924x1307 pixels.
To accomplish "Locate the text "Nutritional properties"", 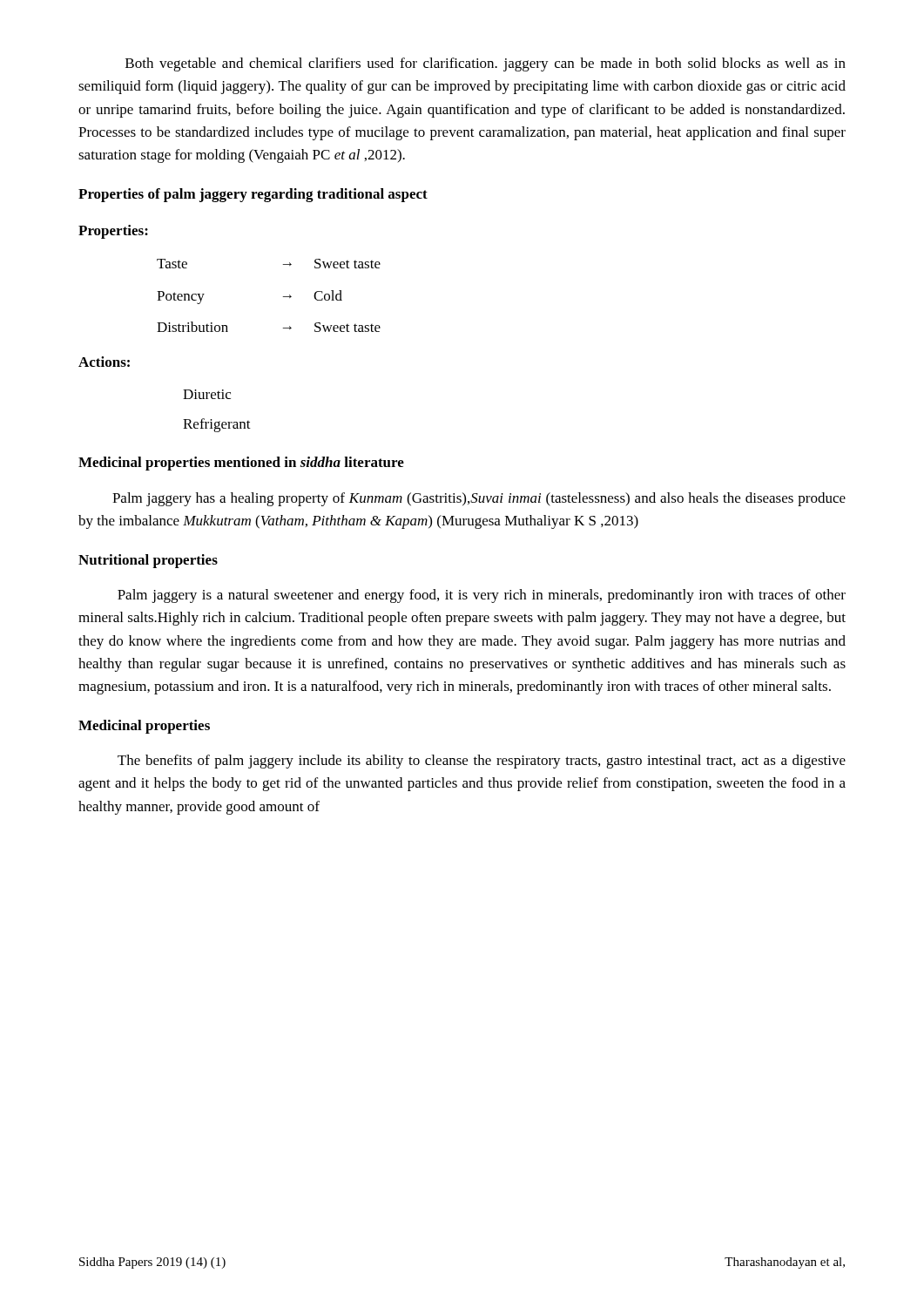I will pyautogui.click(x=148, y=559).
